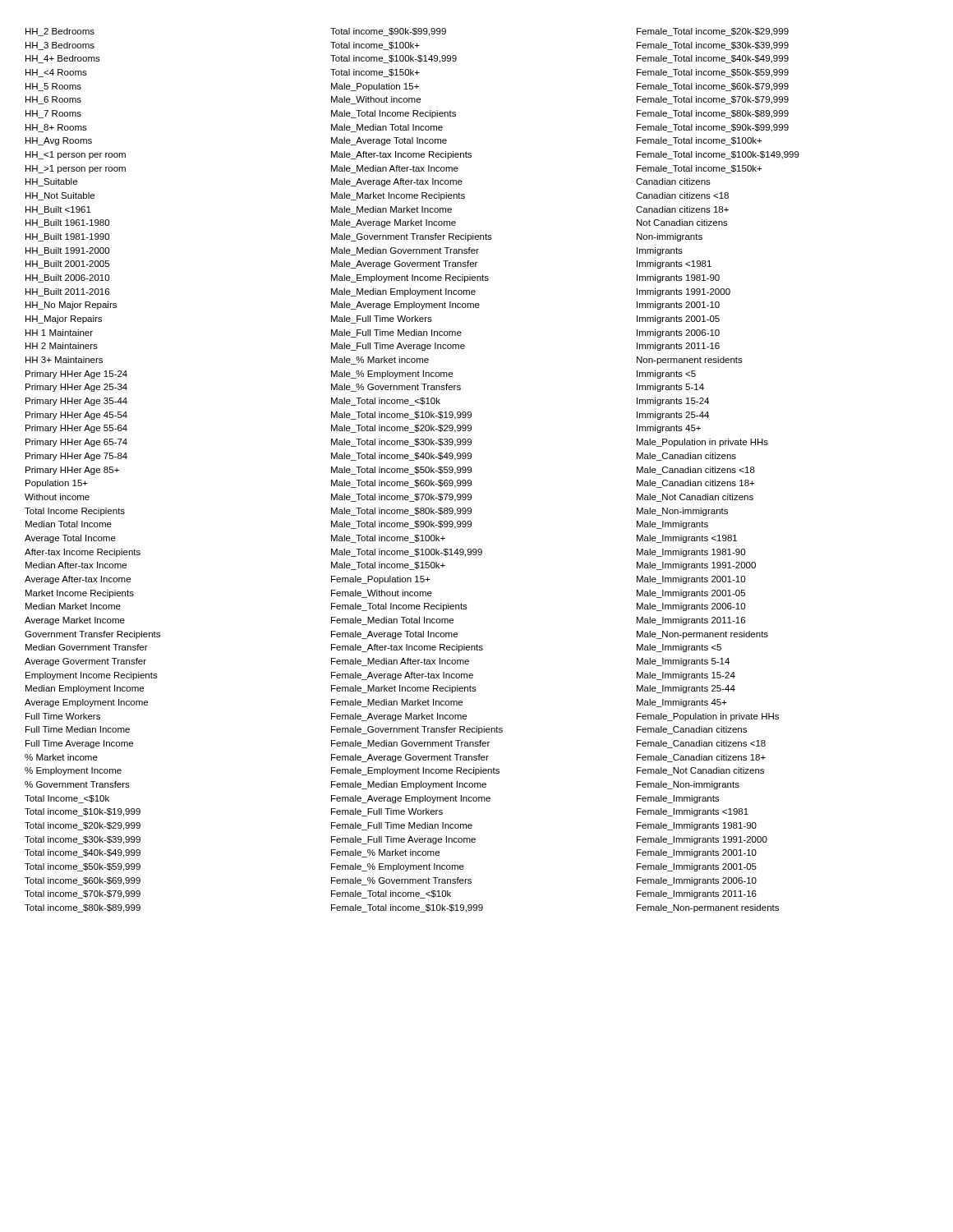Where does it say "Male_Total income_<$10k"?
This screenshot has height=1232, width=953.
386,402
